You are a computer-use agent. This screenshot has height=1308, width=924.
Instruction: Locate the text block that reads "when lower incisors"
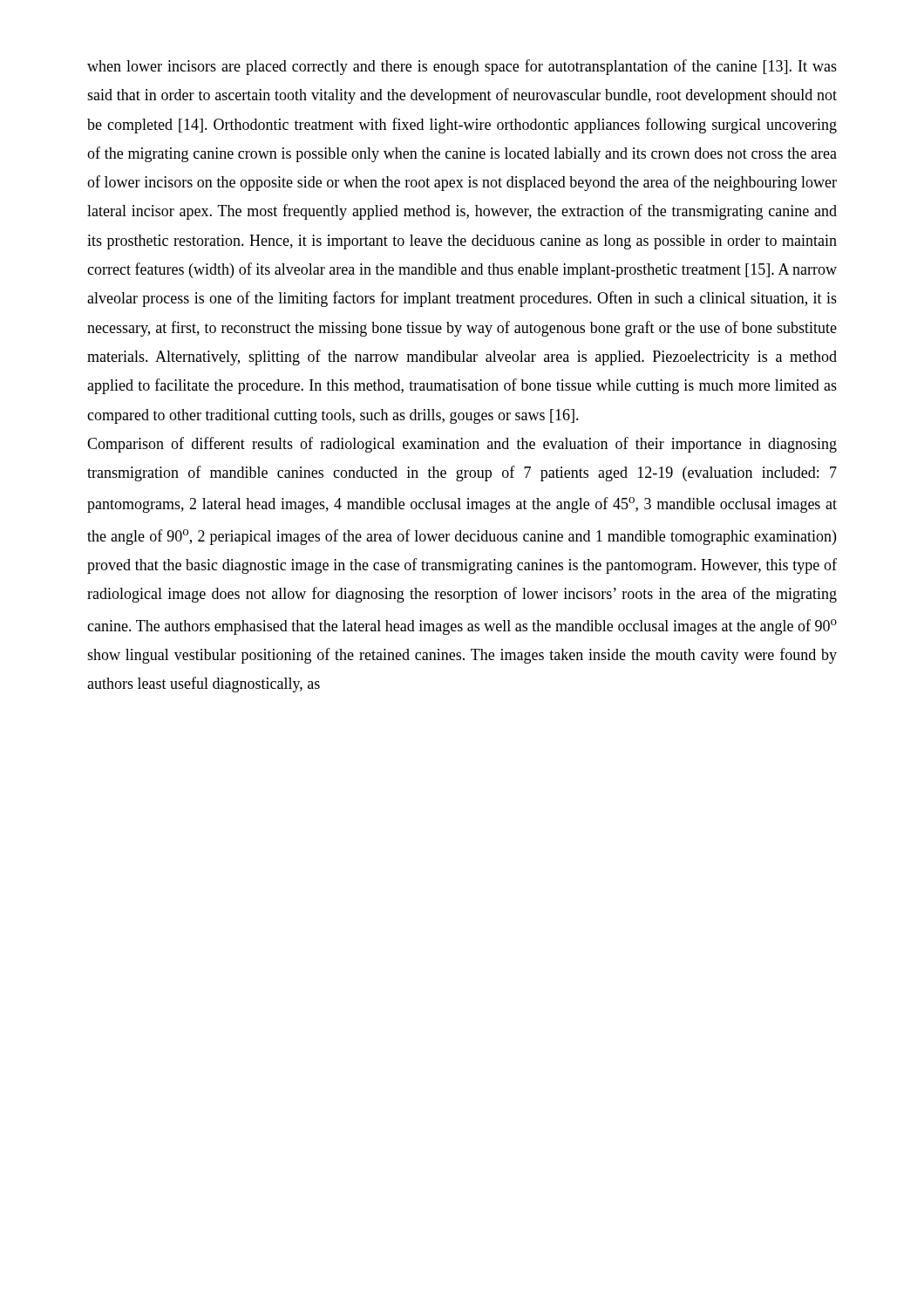click(462, 376)
